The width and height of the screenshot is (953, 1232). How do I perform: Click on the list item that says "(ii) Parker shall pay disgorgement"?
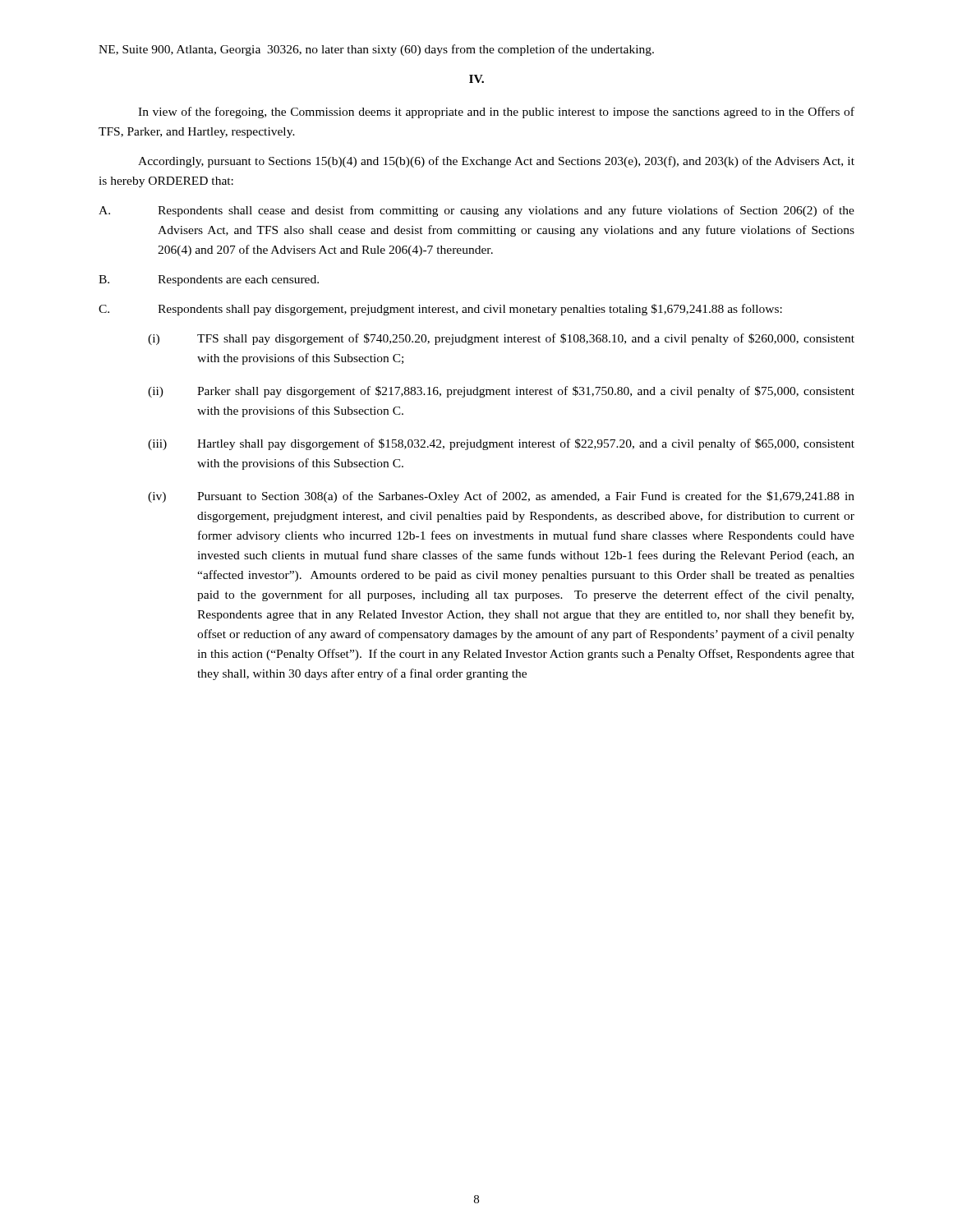(x=501, y=401)
